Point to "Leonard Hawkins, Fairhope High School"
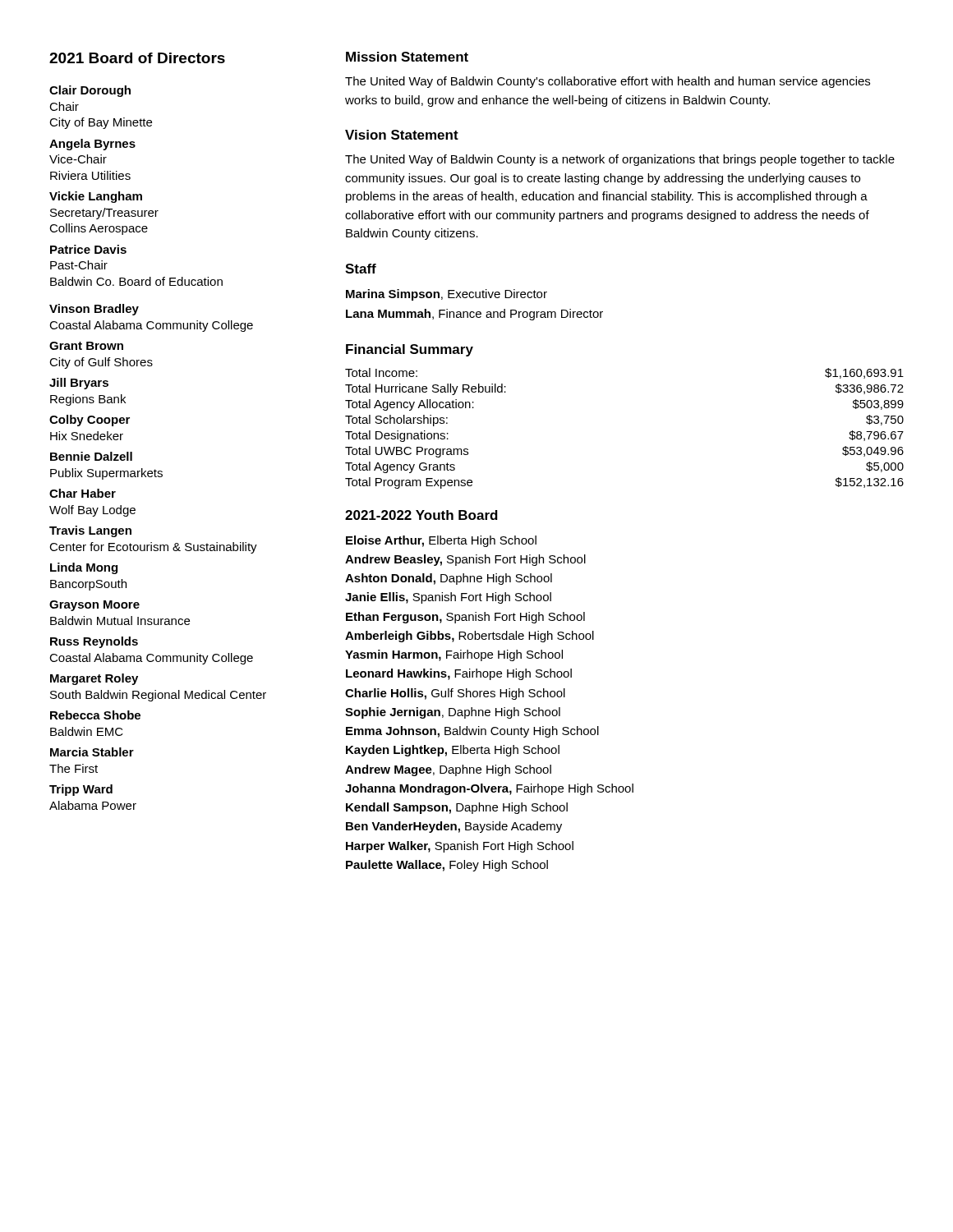 point(459,673)
